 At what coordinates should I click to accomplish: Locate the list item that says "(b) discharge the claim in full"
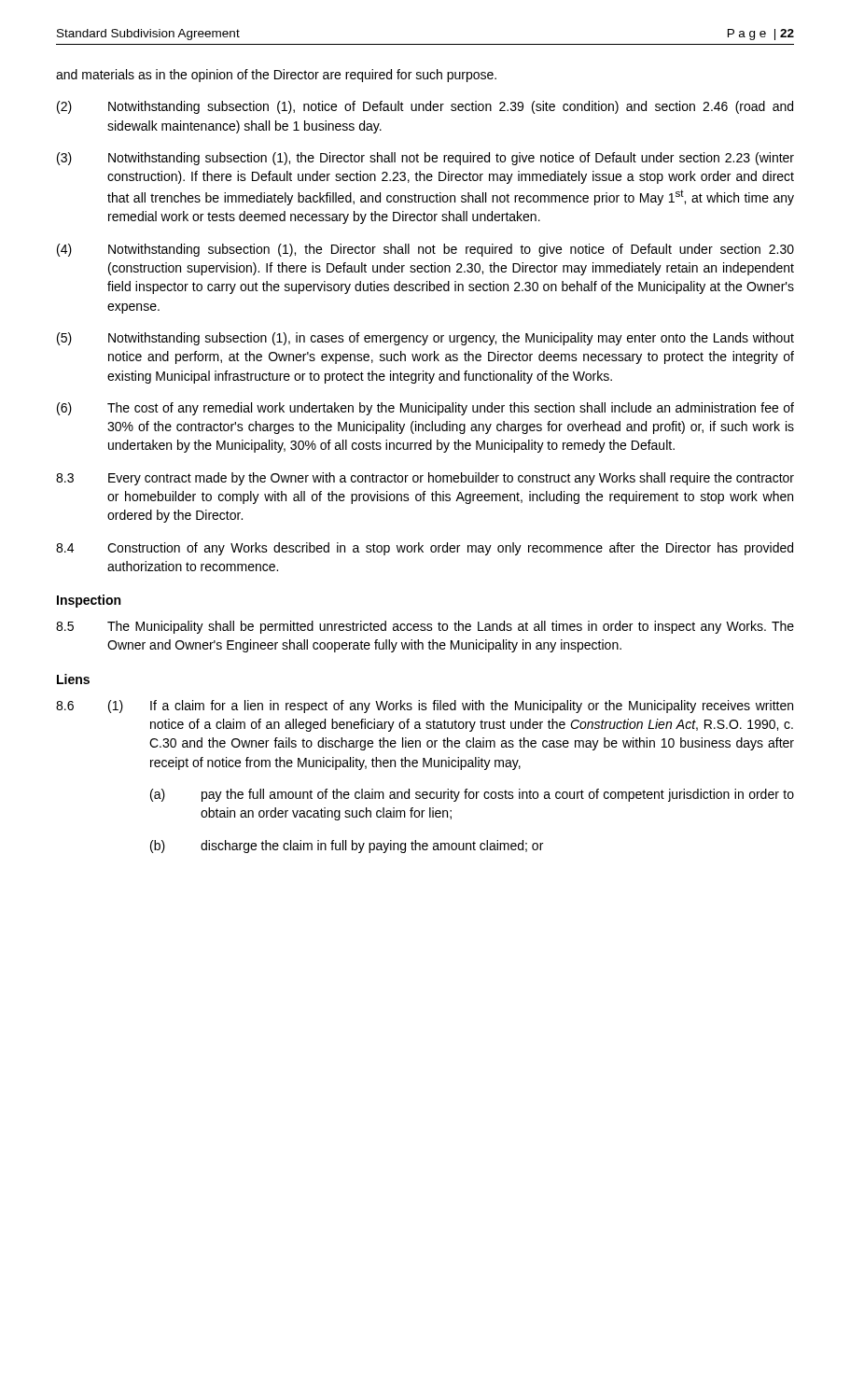(467, 845)
